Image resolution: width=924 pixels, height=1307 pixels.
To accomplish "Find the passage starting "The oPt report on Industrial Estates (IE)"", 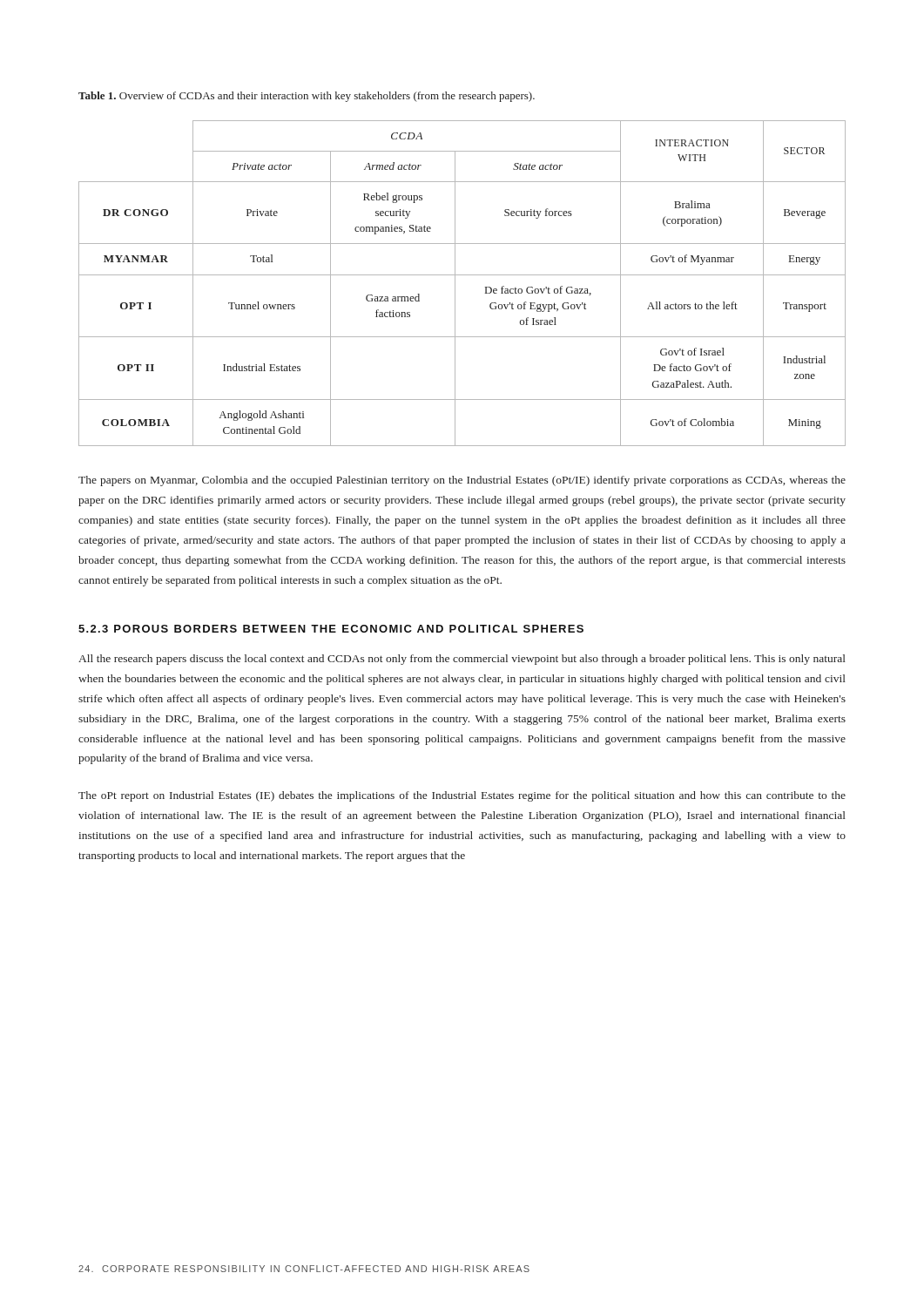I will 462,825.
